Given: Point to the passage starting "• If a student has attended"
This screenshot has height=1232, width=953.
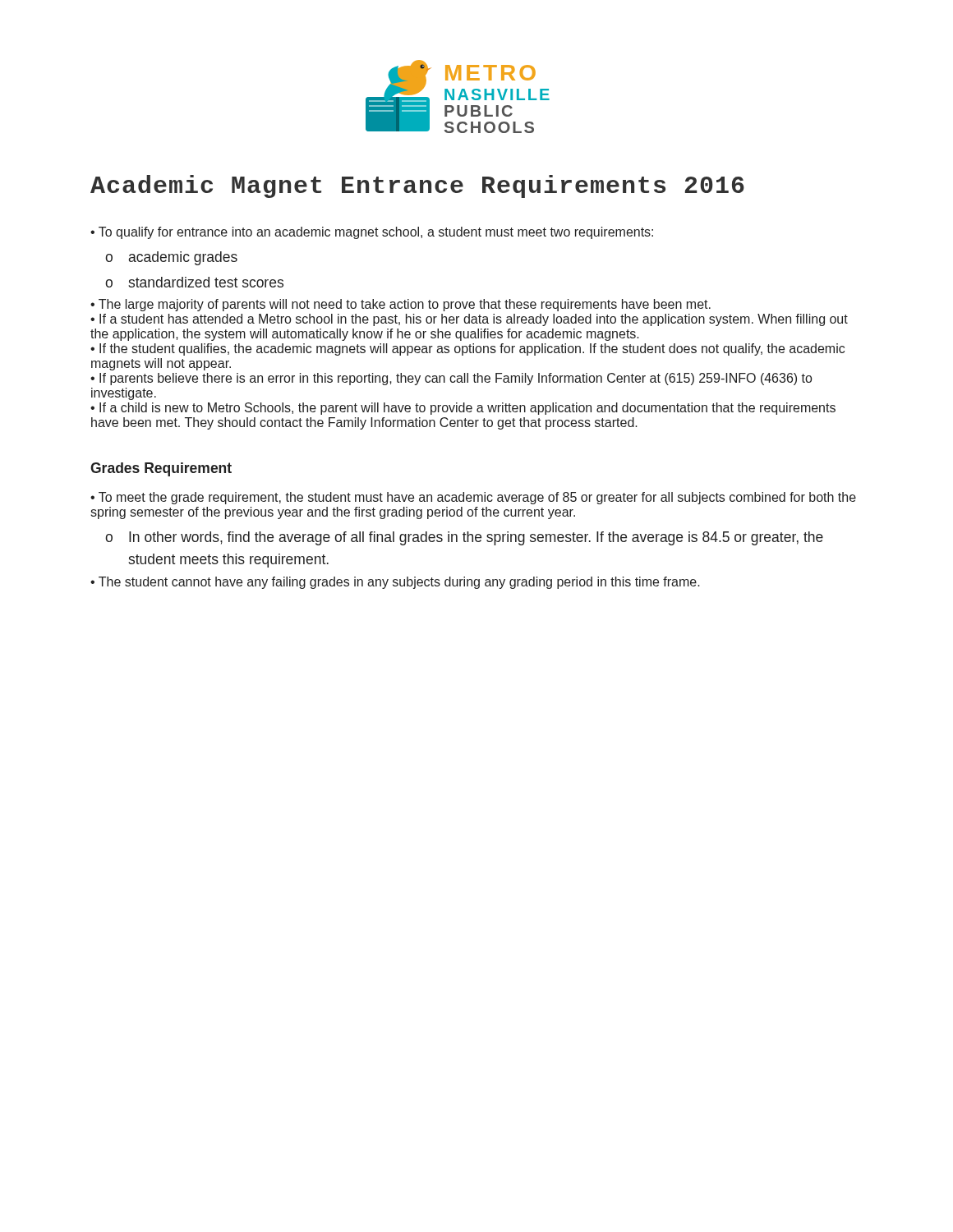Looking at the screenshot, I should point(476,327).
